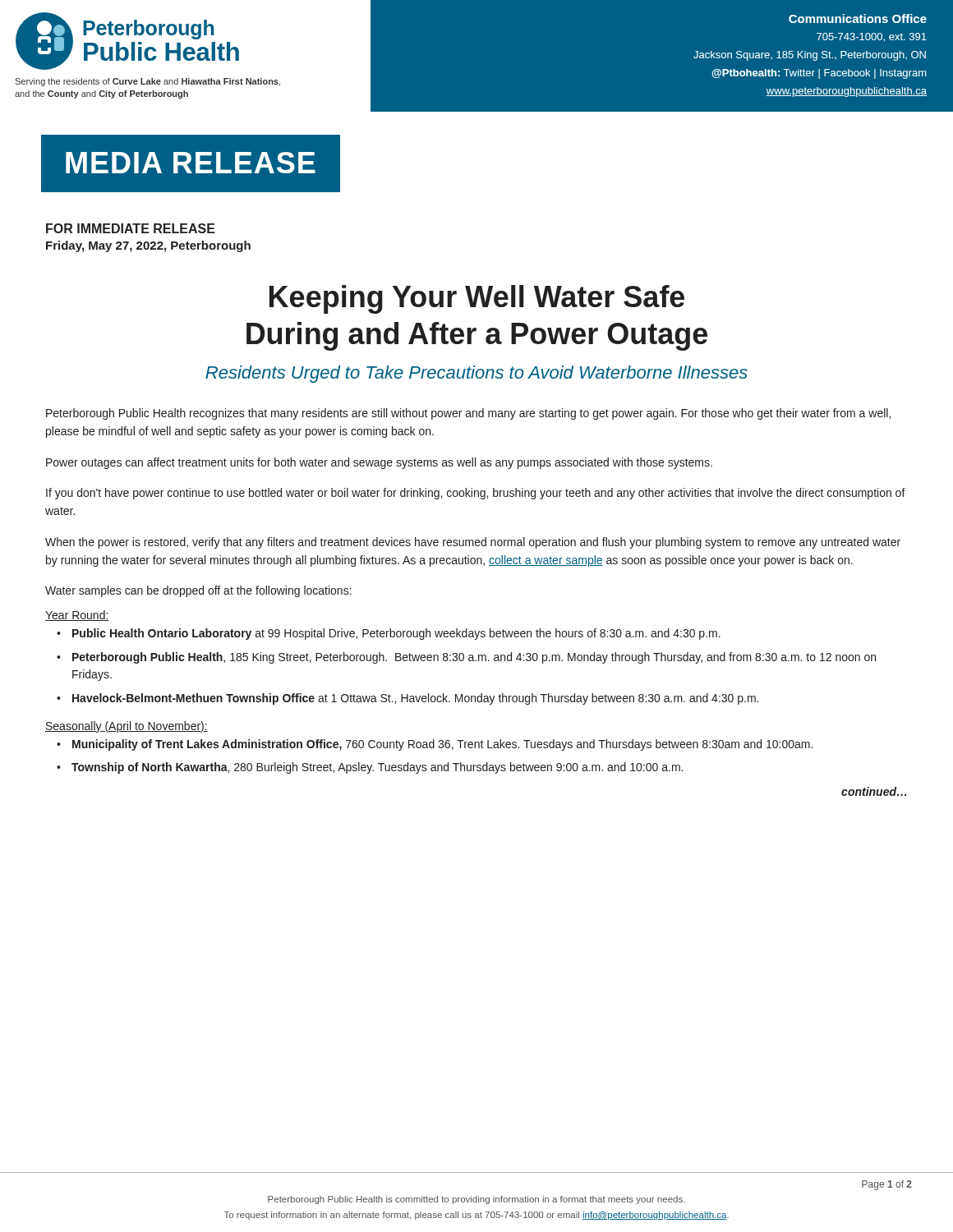The height and width of the screenshot is (1232, 953).
Task: Where is the section header that starts "Residents Urged to Take Precautions to Avoid Waterborne"?
Action: tap(476, 373)
